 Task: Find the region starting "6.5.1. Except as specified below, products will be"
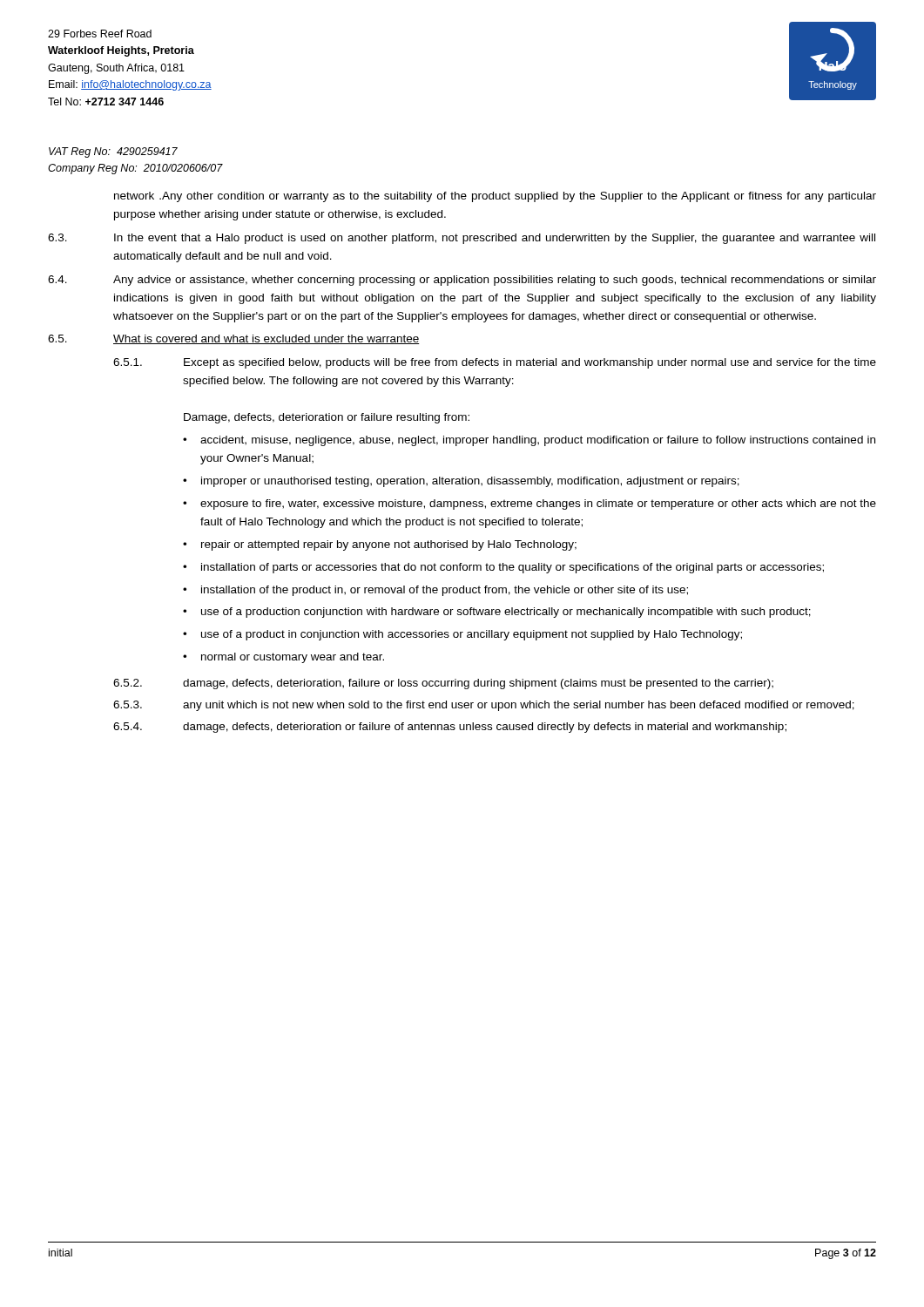pyautogui.click(x=495, y=513)
